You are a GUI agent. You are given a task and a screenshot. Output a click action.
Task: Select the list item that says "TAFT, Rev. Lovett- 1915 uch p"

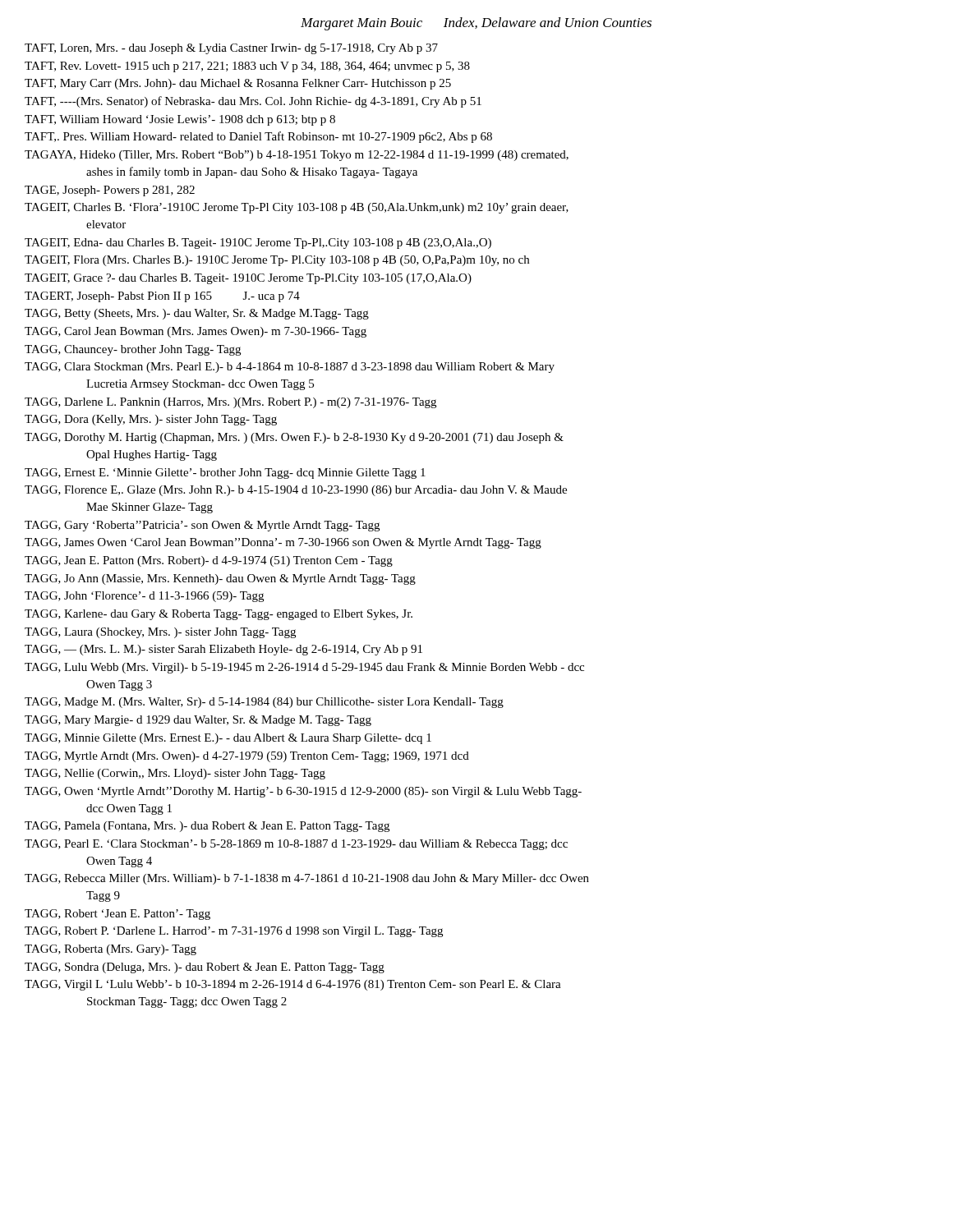(x=247, y=65)
